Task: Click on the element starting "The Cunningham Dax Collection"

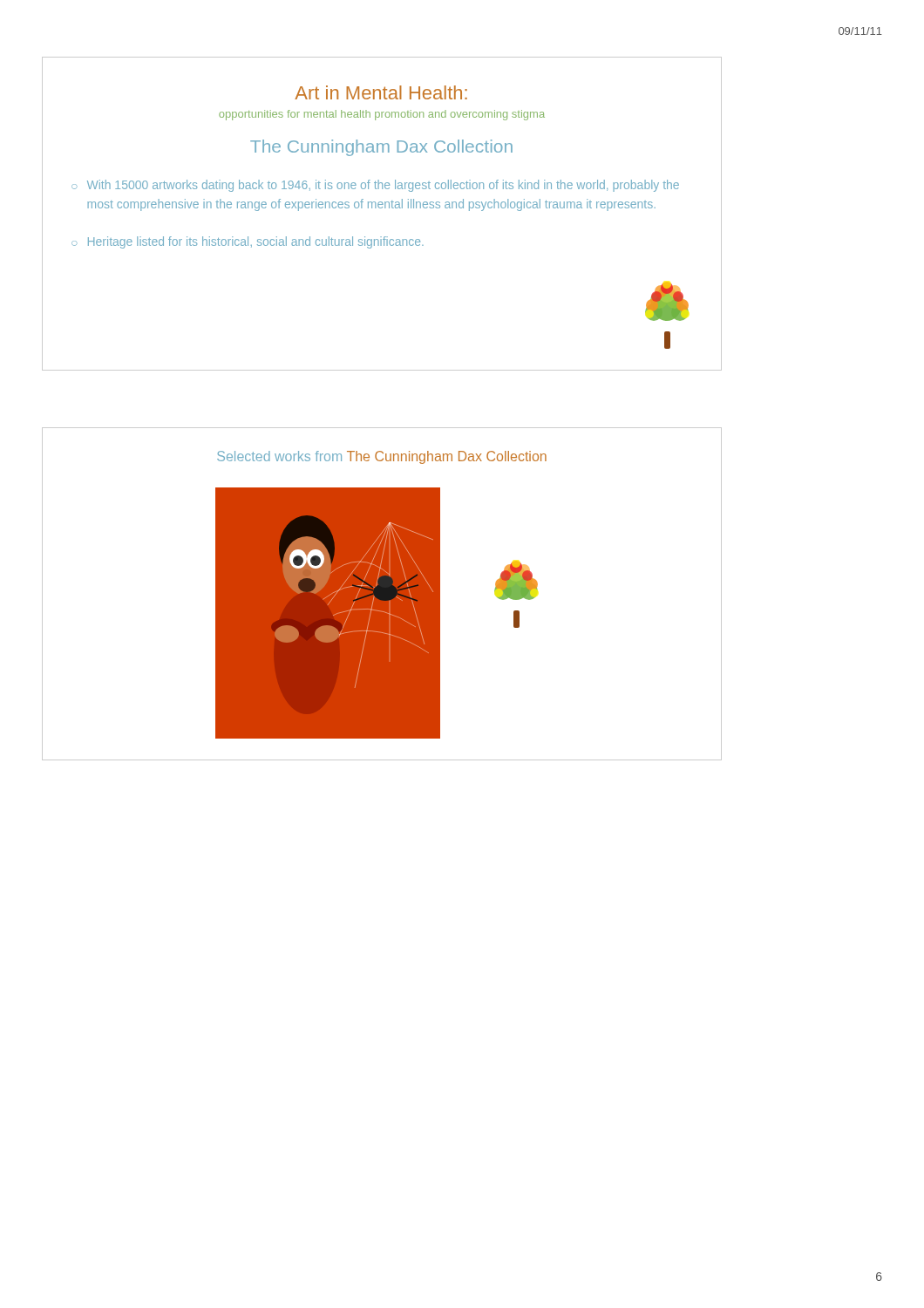Action: coord(382,146)
